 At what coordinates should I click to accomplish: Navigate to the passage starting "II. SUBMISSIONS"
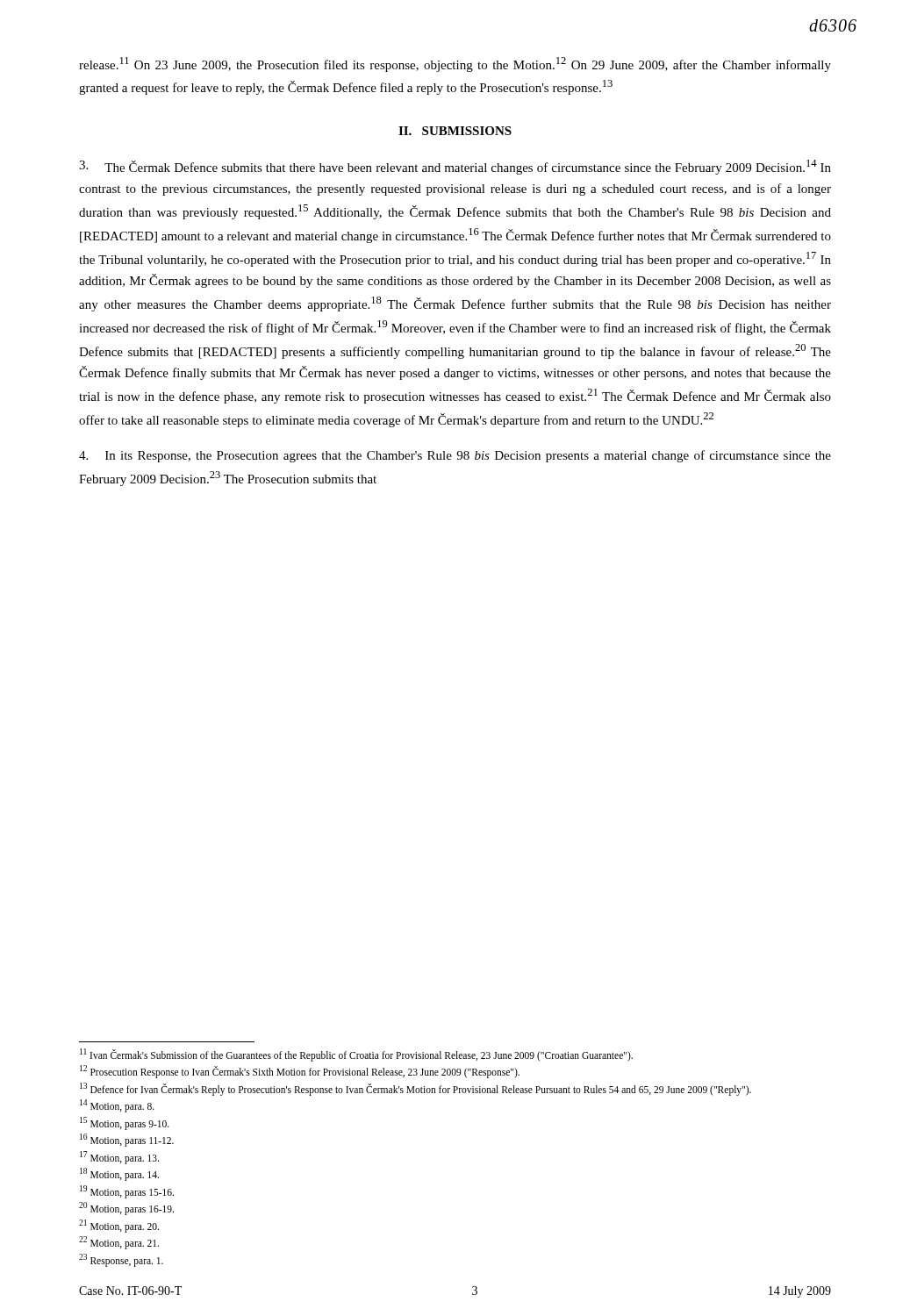tap(455, 130)
